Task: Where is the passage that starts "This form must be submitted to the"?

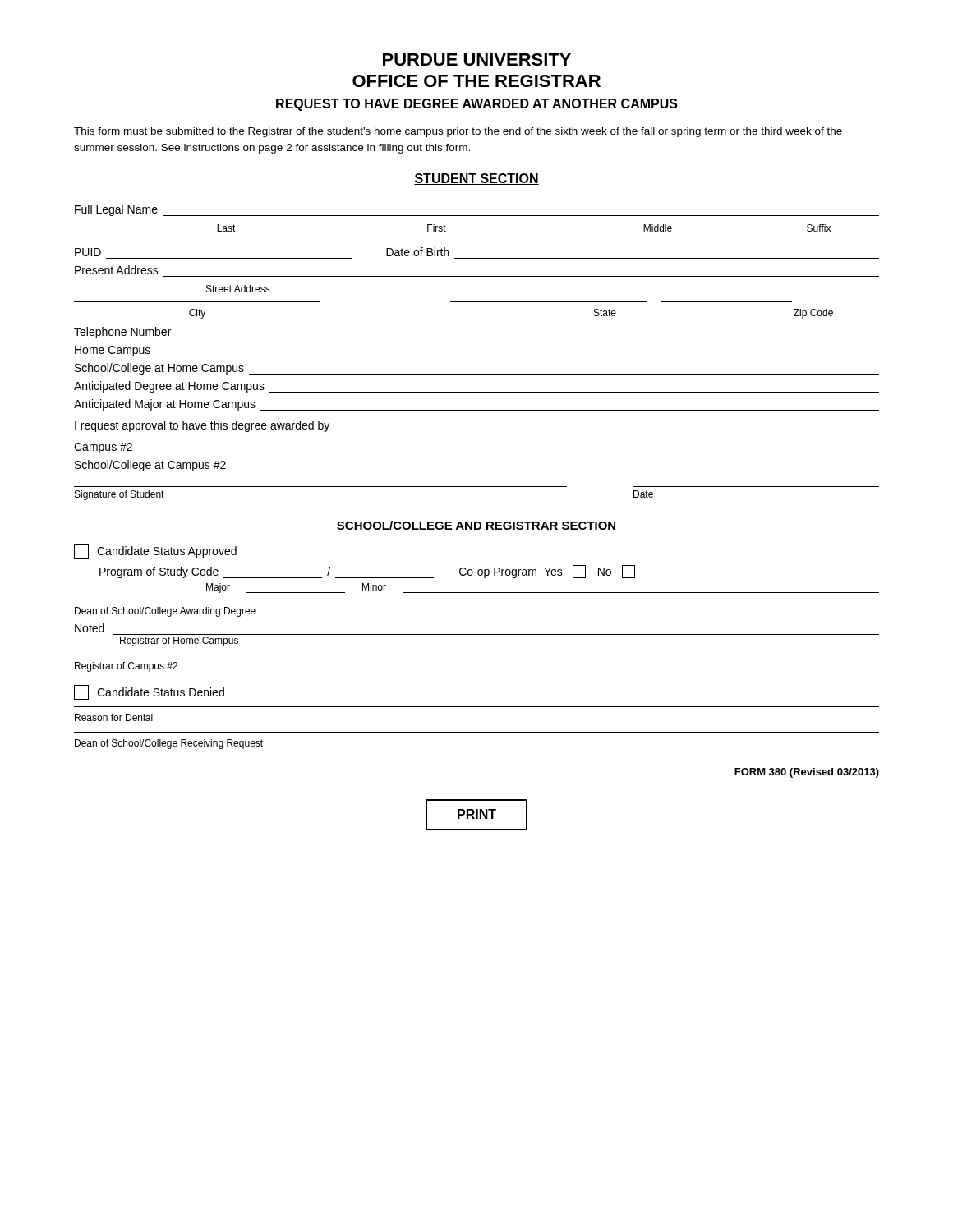Action: [x=458, y=139]
